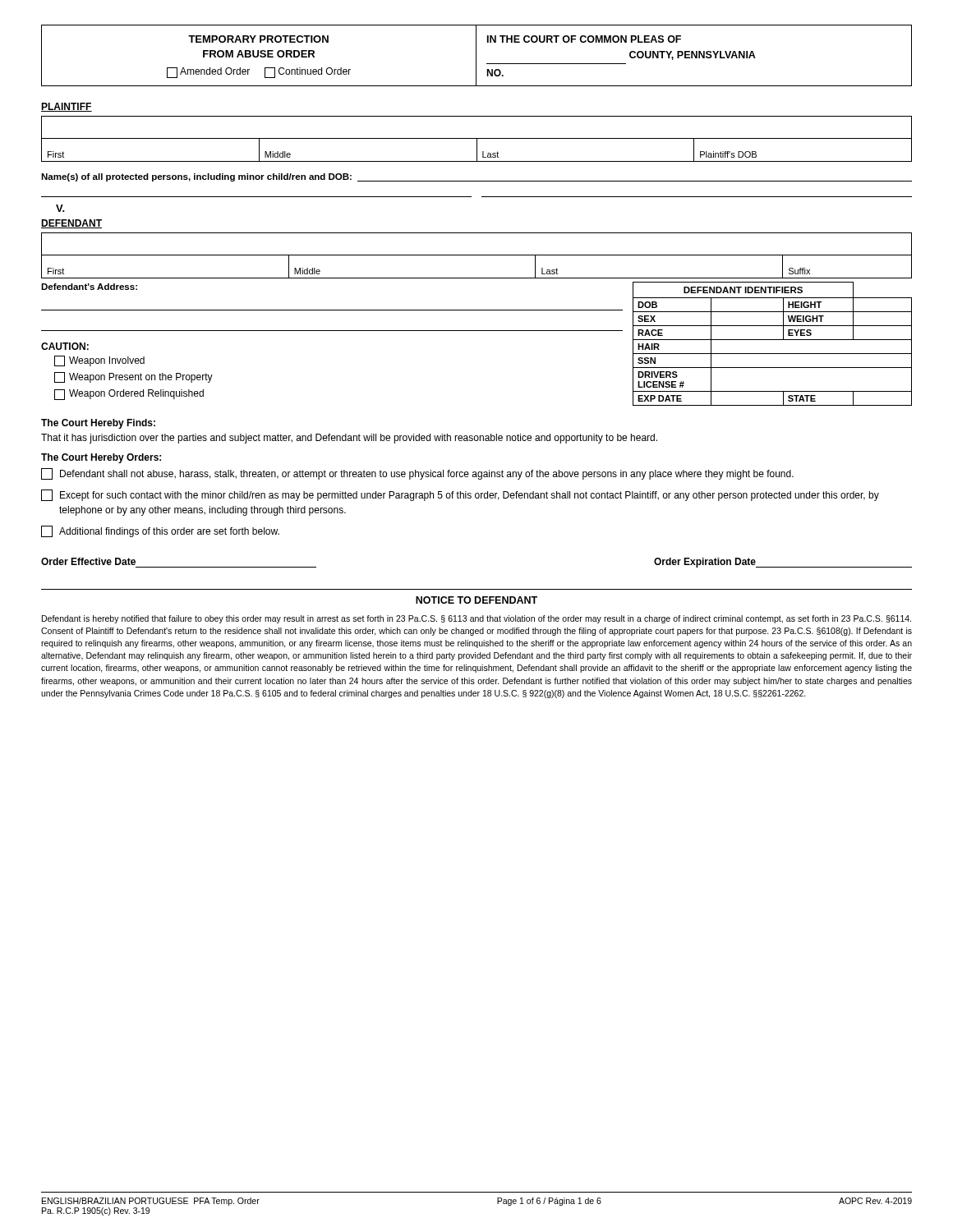Point to the block starting "Except for such contact with"
953x1232 pixels.
tap(476, 502)
